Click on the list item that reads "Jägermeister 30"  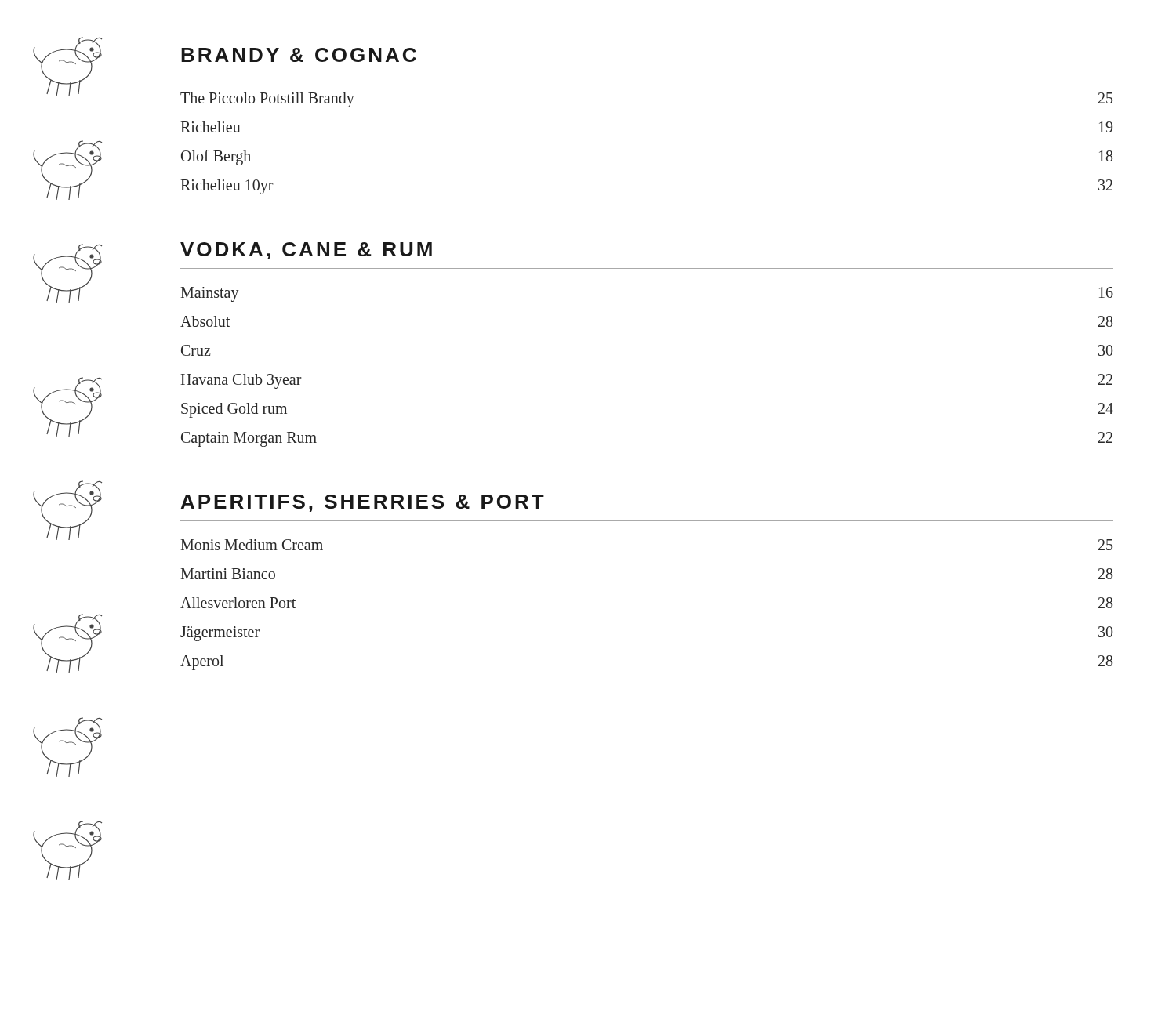coord(223,634)
